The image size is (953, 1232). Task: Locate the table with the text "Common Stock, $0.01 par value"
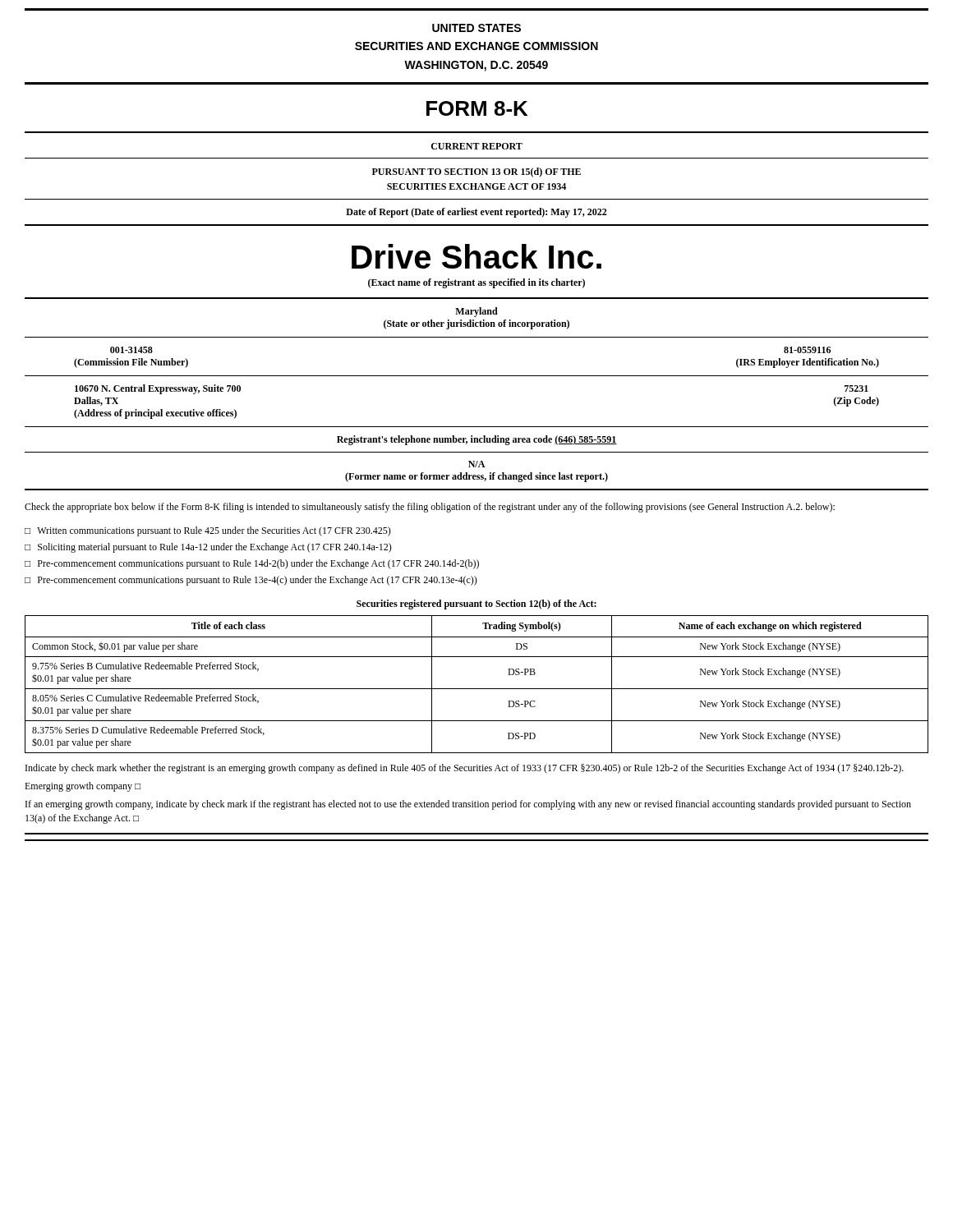[476, 684]
